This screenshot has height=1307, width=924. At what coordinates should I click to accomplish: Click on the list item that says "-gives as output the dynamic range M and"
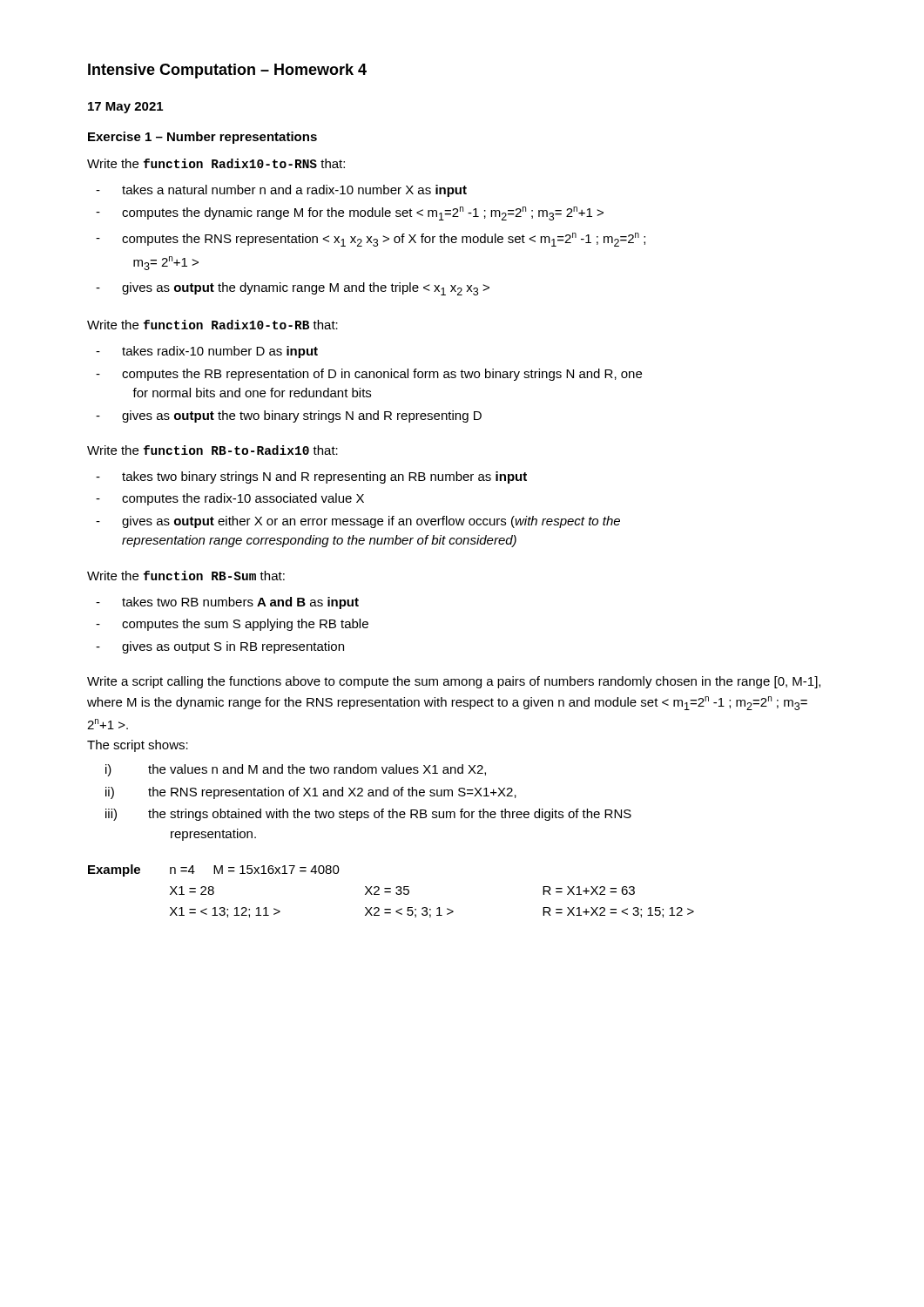click(x=462, y=289)
